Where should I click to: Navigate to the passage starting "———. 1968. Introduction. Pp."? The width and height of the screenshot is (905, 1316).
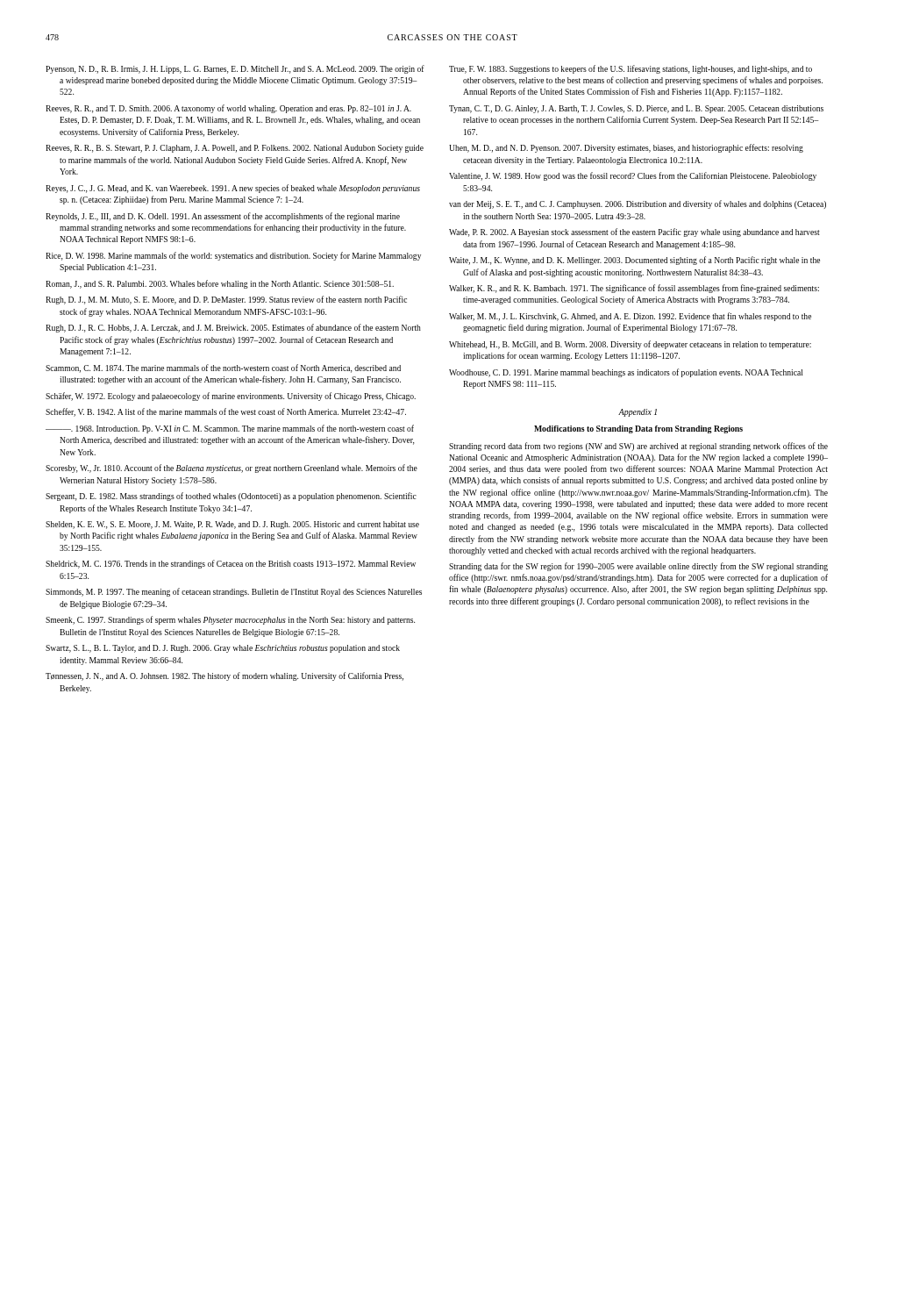click(x=230, y=440)
